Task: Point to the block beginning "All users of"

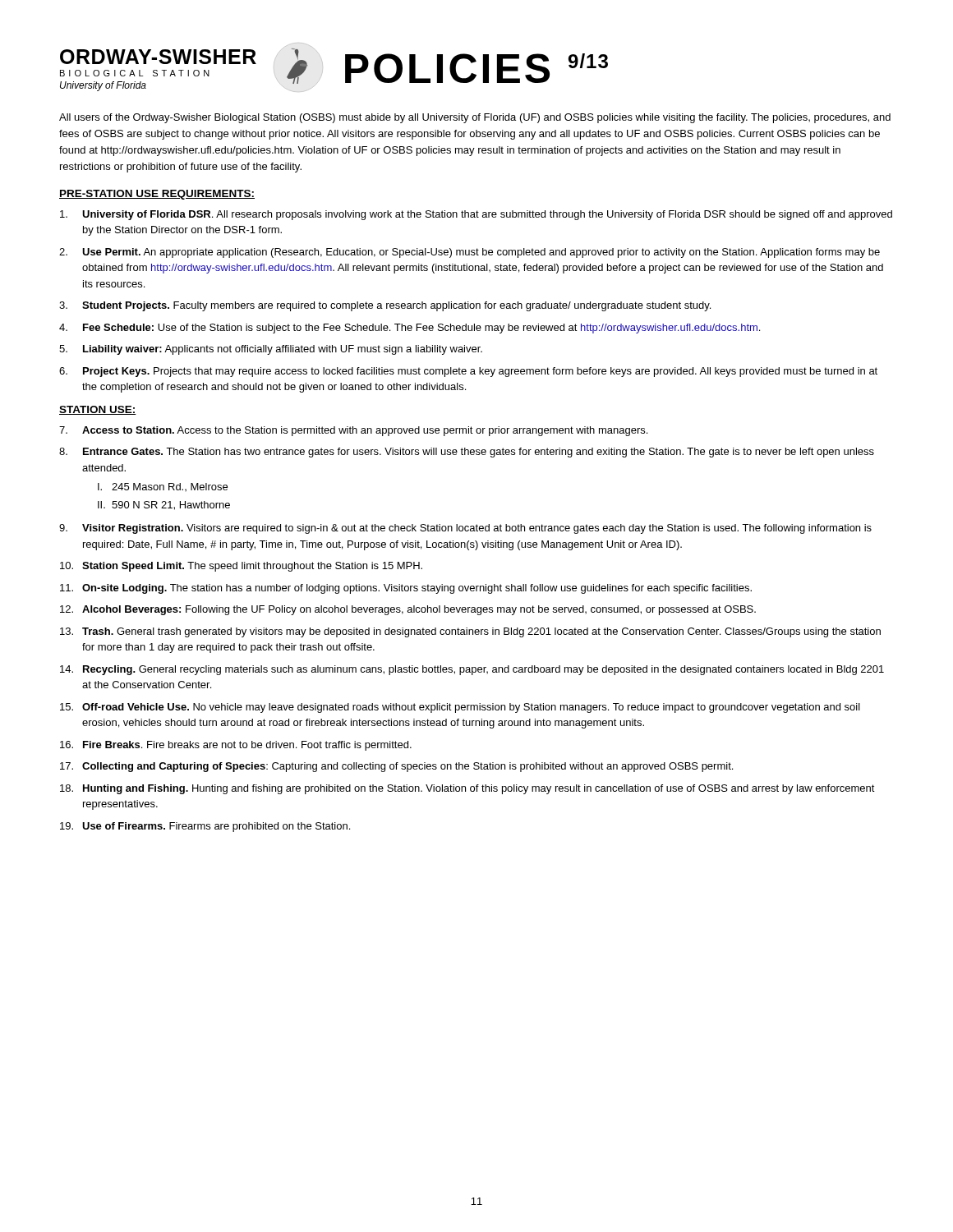Action: pyautogui.click(x=475, y=142)
